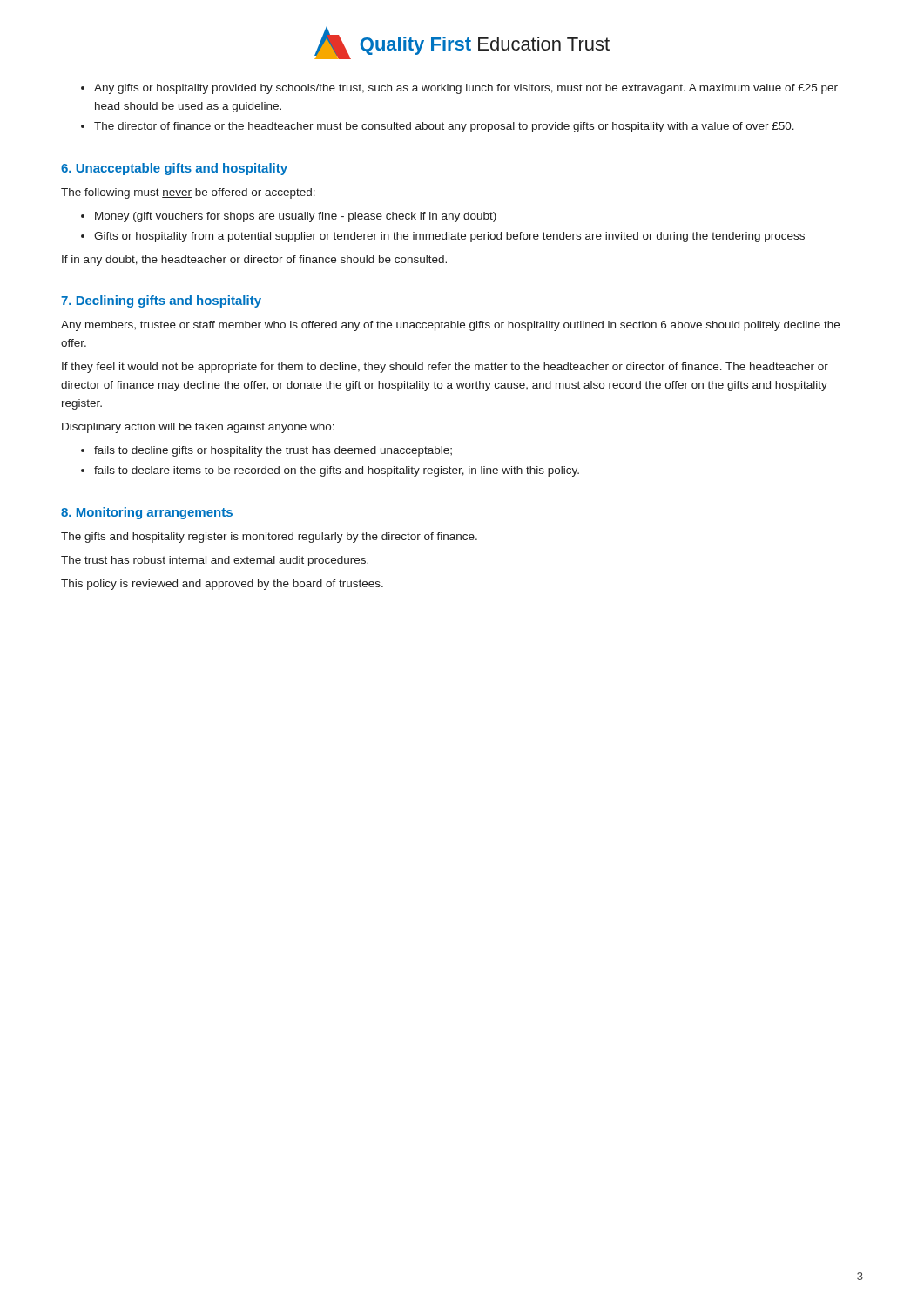
Task: Click the passage that begins "The gifts and"
Action: coord(269,536)
